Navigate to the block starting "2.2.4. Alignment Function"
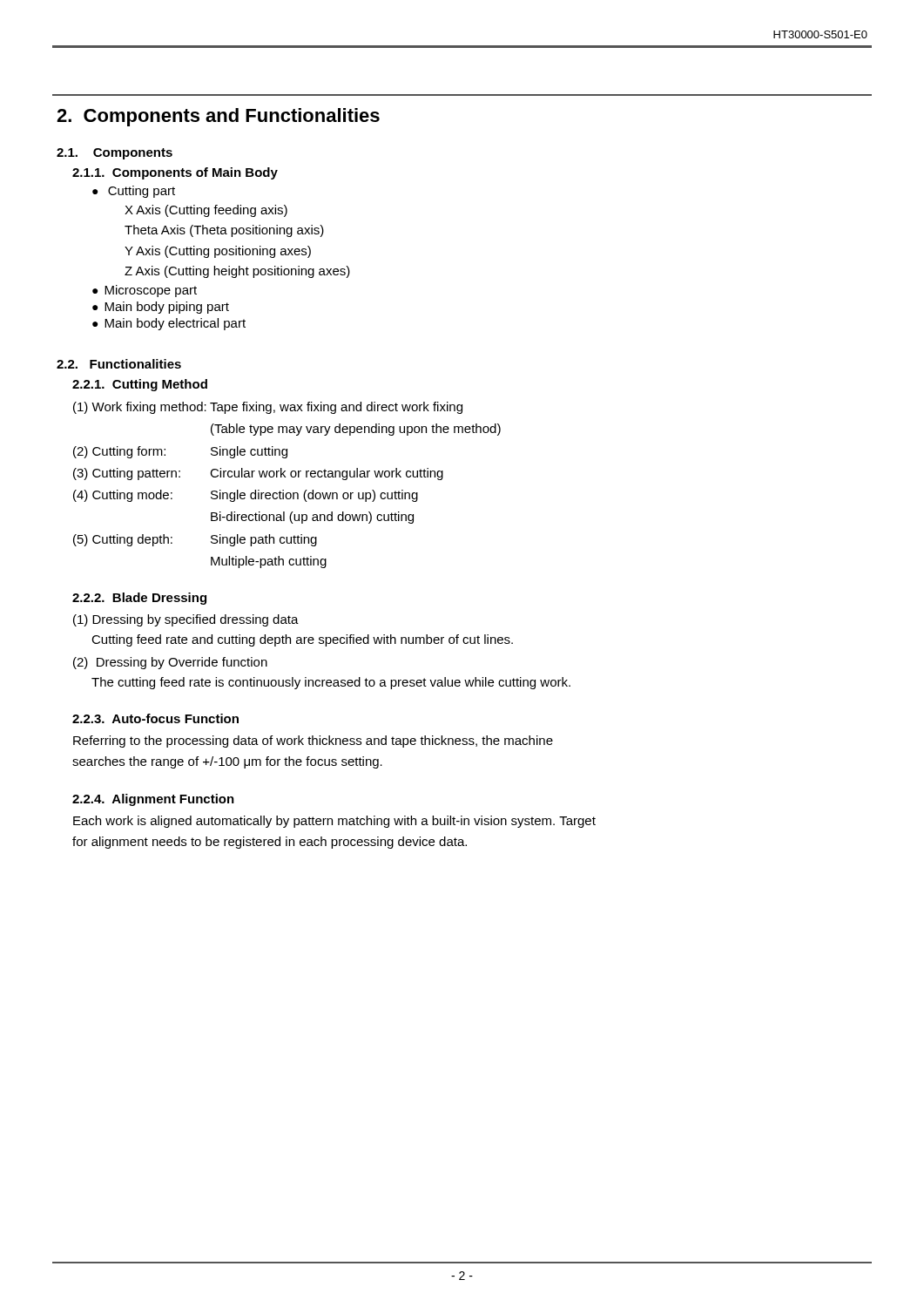The width and height of the screenshot is (924, 1307). coord(153,799)
